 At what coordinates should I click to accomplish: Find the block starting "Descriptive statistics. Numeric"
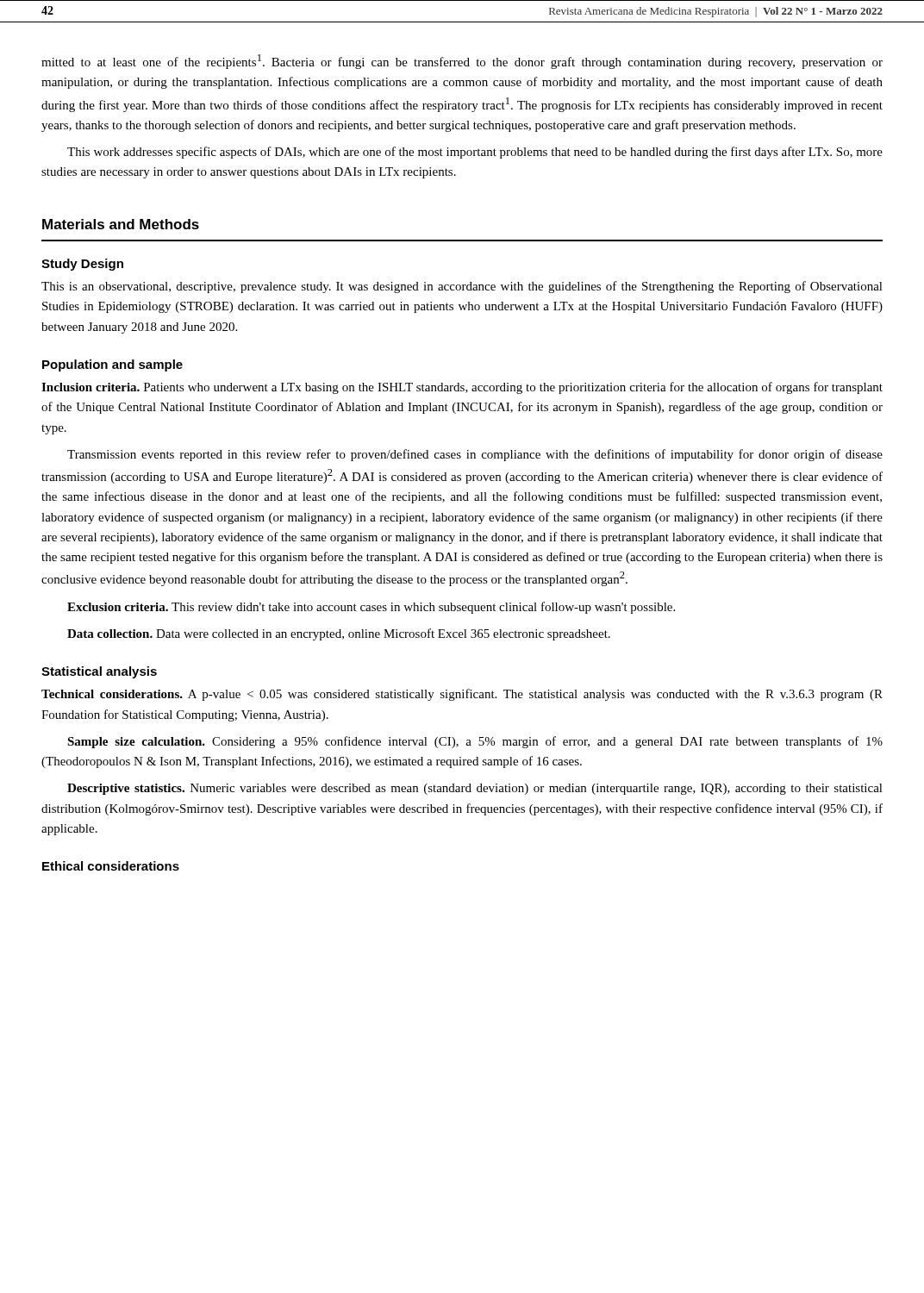tap(462, 809)
